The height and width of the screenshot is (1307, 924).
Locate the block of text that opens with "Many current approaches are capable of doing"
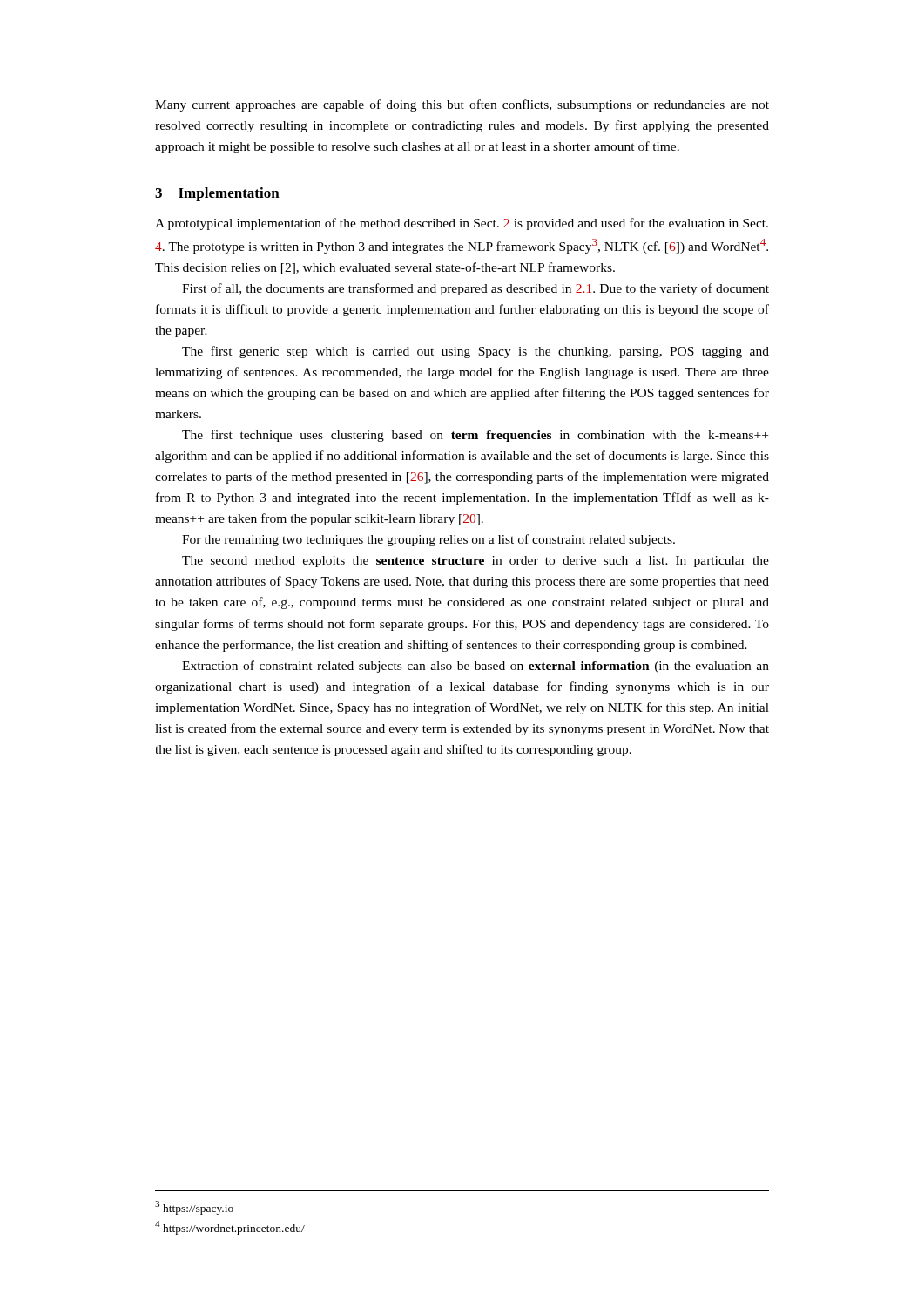click(462, 125)
